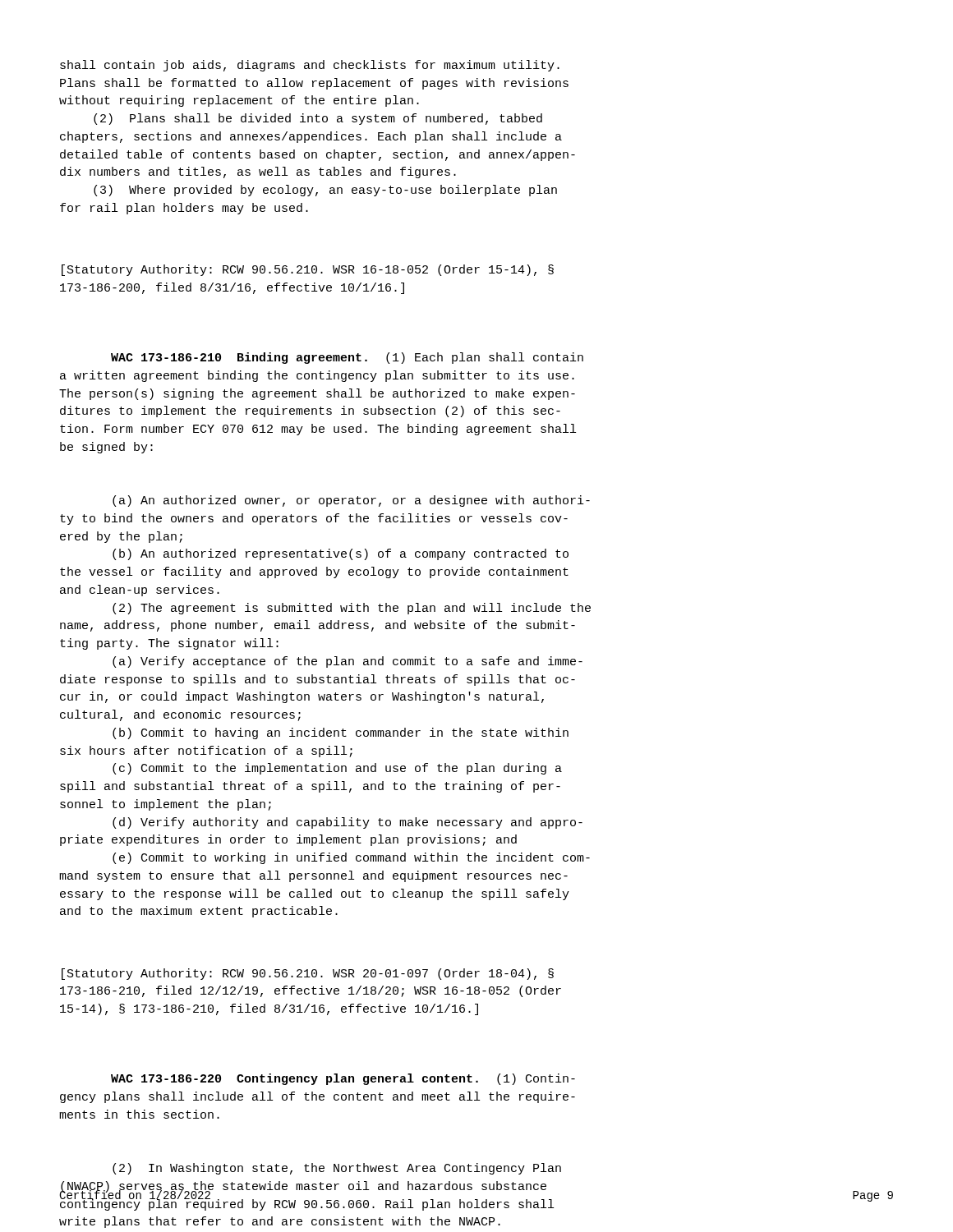Select the text block containing "(a) An authorized owner, or operator,"
953x1232 pixels.
(325, 716)
